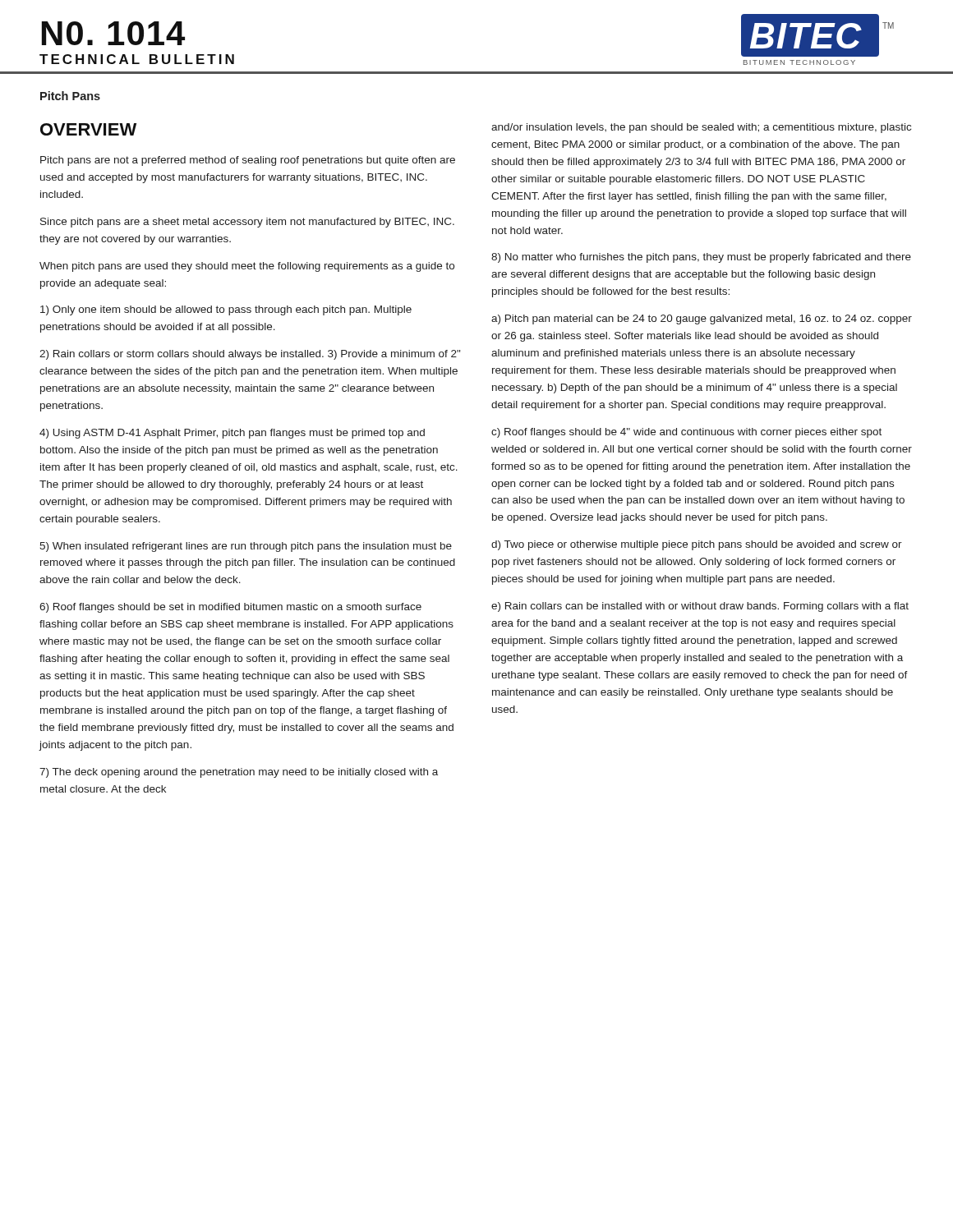Navigate to the element starting "d) Two piece or otherwise"
This screenshot has height=1232, width=953.
(x=697, y=562)
